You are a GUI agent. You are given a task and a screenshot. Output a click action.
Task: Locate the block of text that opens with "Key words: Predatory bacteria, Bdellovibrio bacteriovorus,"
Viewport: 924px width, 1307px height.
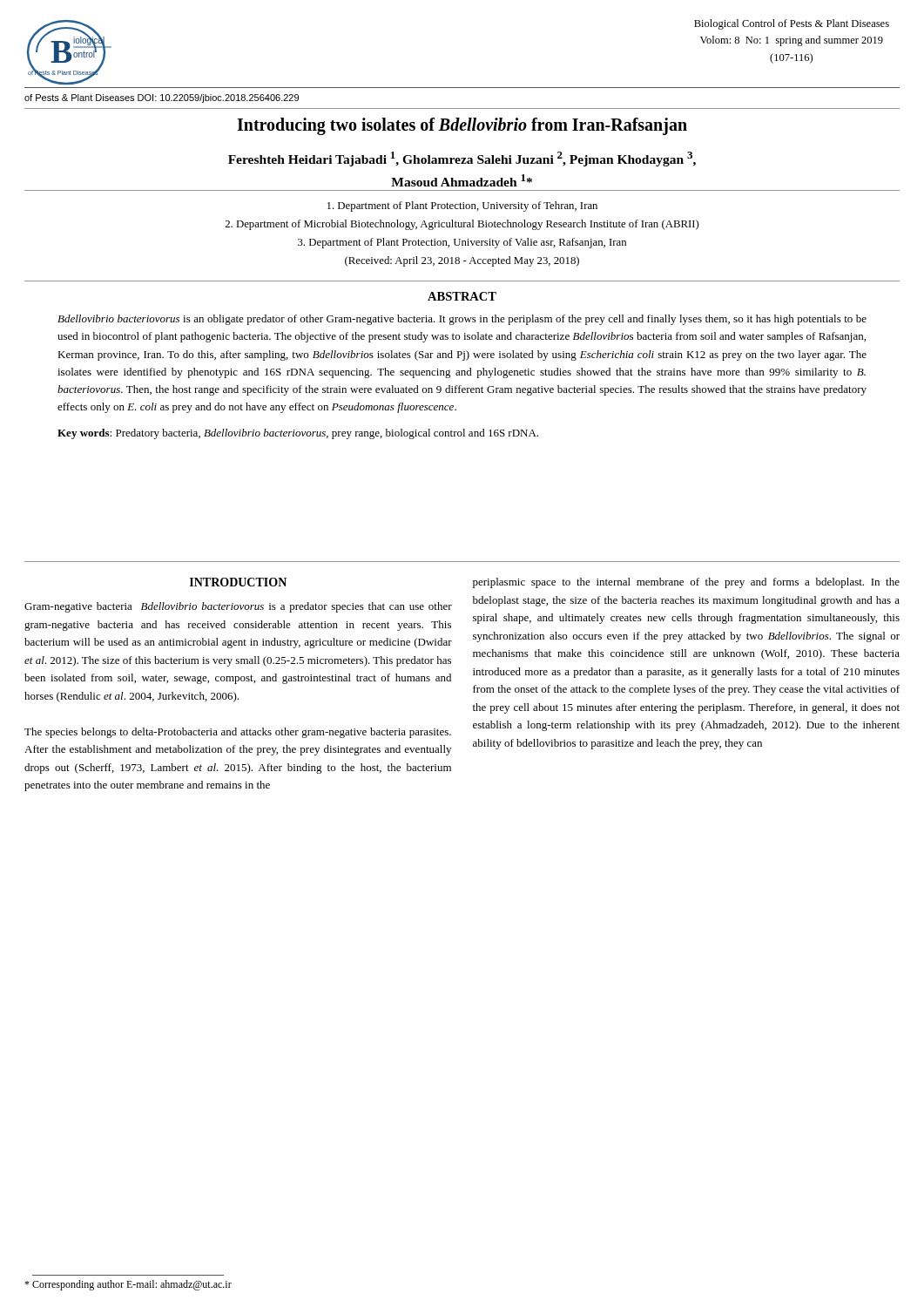298,432
